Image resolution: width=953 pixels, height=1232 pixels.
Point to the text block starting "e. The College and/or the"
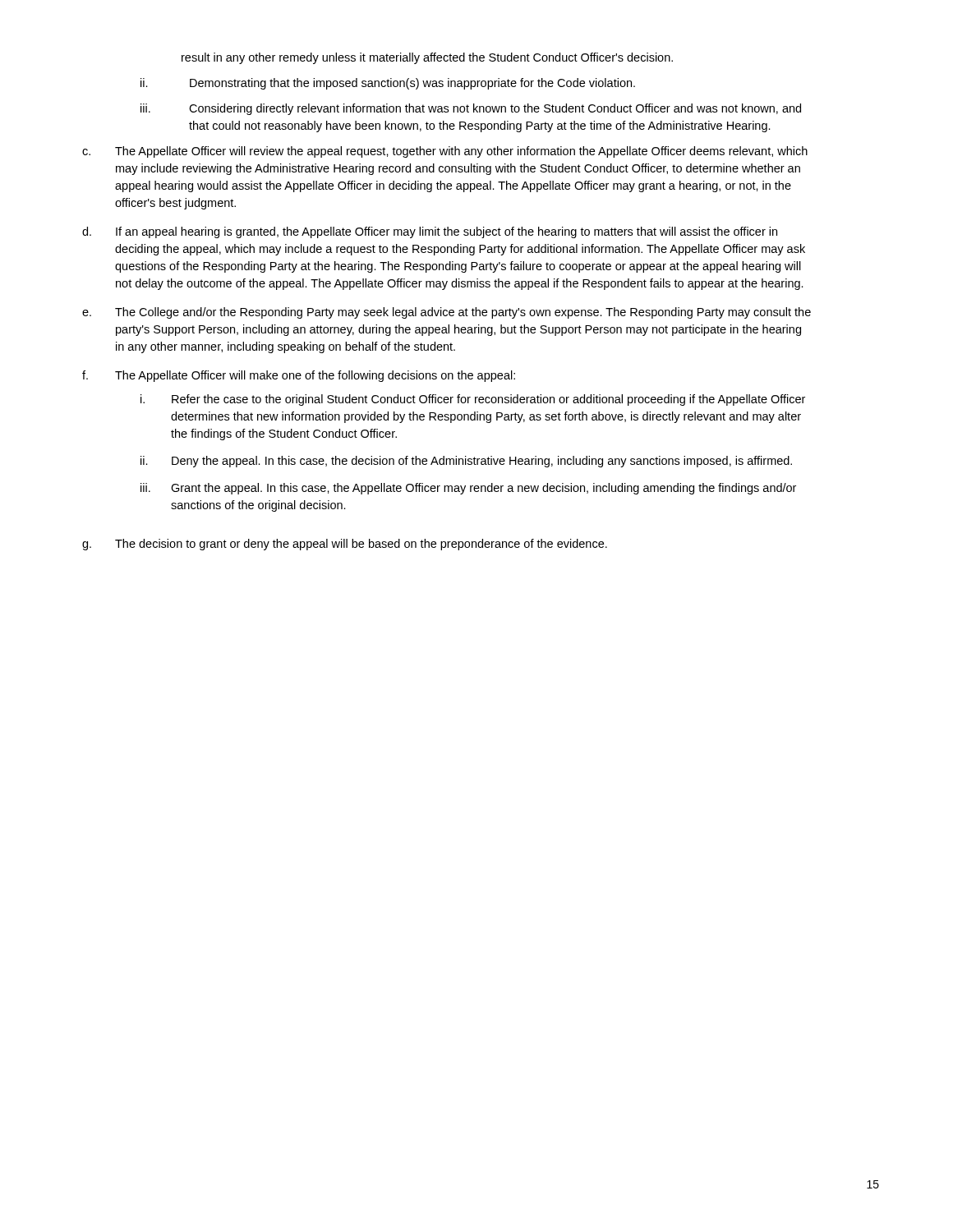pyautogui.click(x=448, y=330)
